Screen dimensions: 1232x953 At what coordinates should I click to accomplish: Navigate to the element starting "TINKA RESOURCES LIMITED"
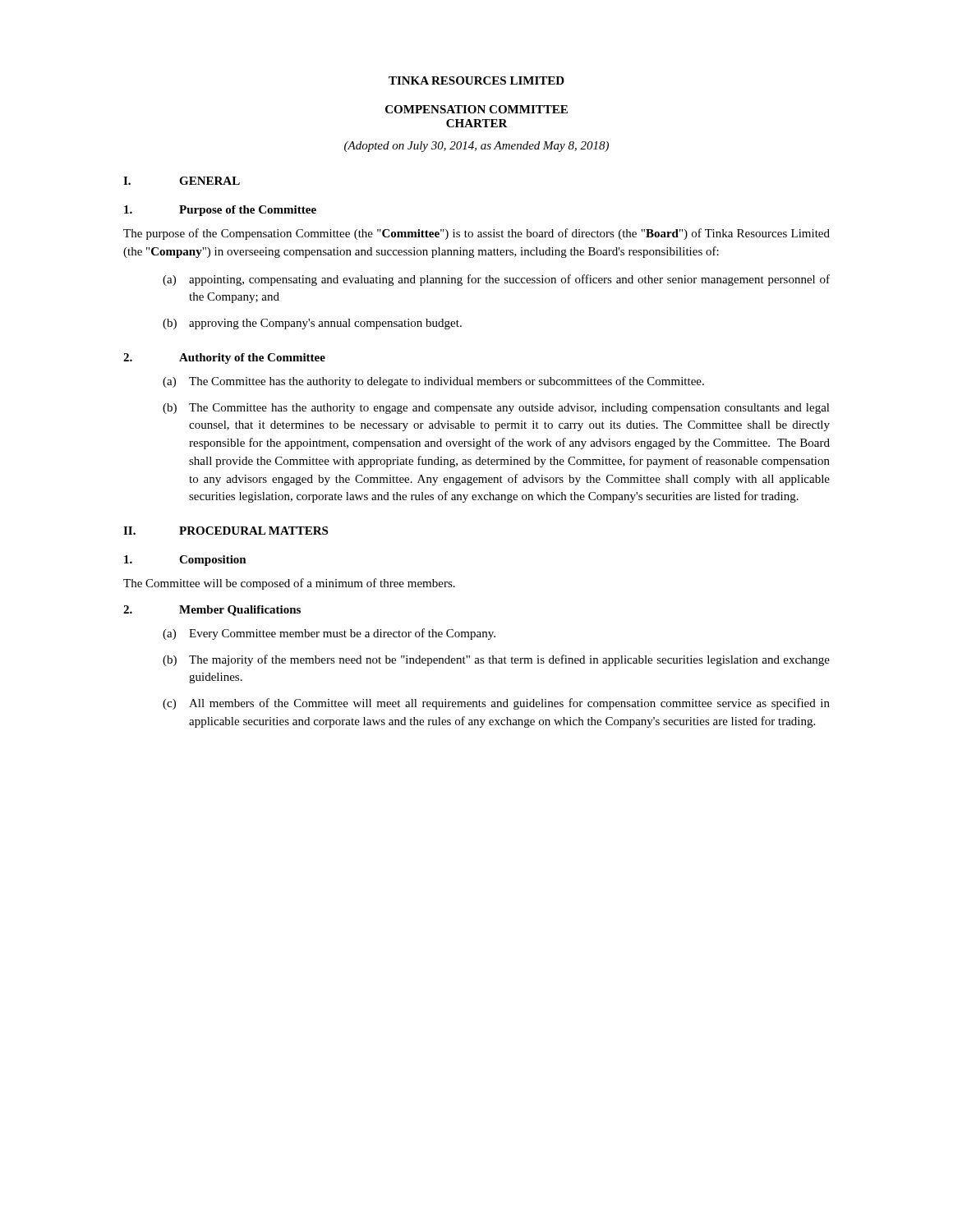pos(476,81)
